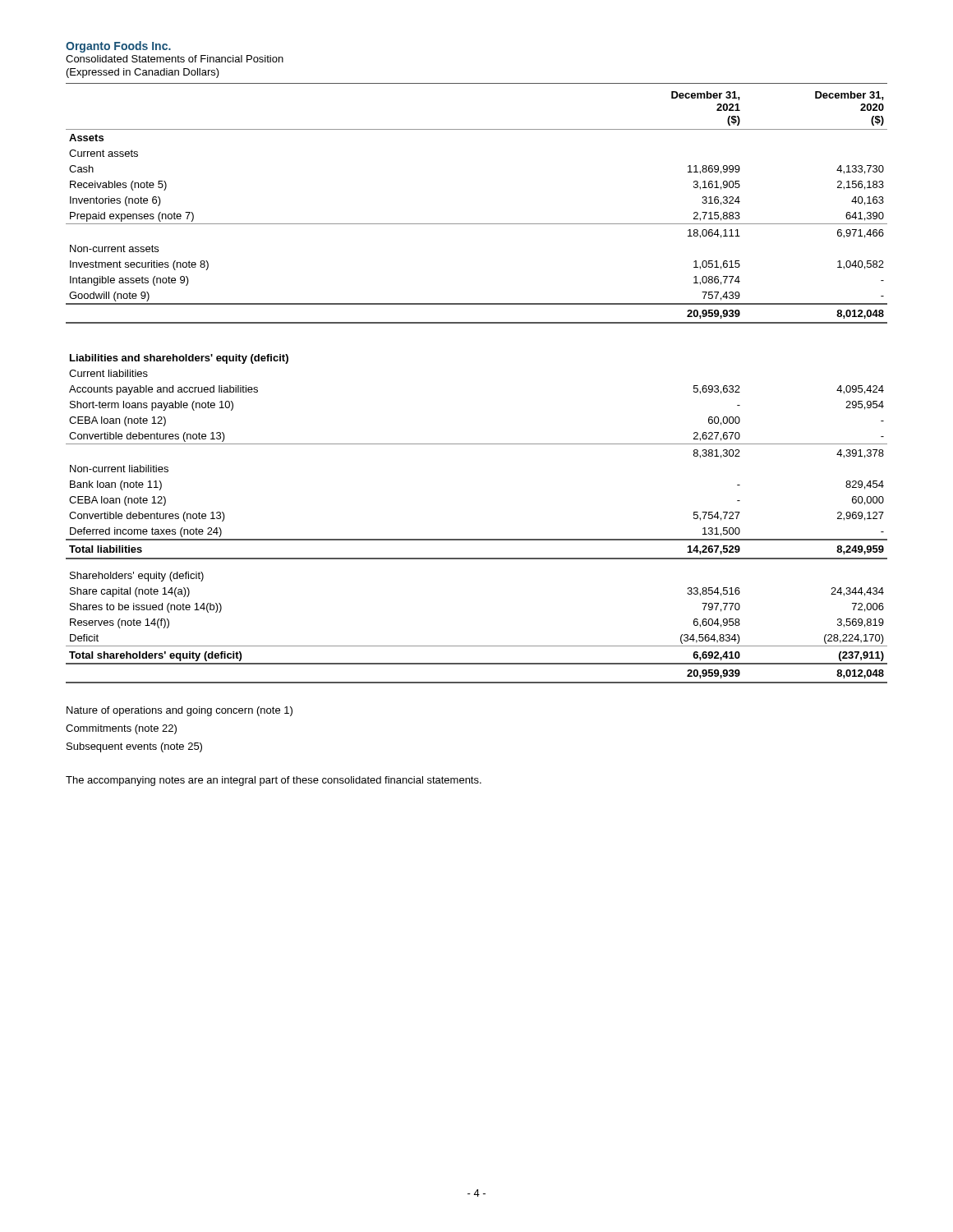
Task: Find the block on this page that starts "Nature of operations and going concern (note 1)"
Action: [179, 728]
